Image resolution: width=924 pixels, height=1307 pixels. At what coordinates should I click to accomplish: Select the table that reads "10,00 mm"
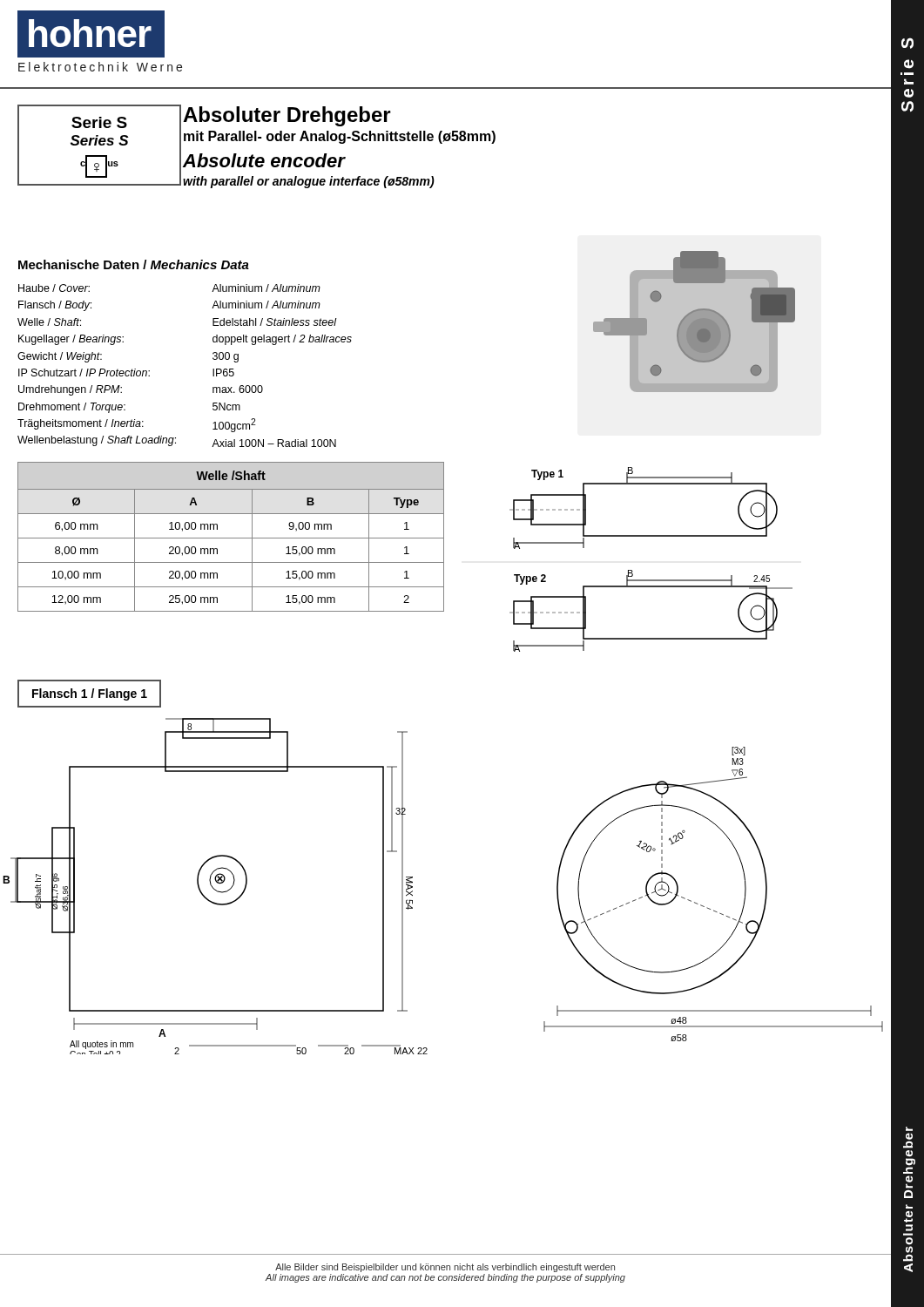[x=231, y=537]
